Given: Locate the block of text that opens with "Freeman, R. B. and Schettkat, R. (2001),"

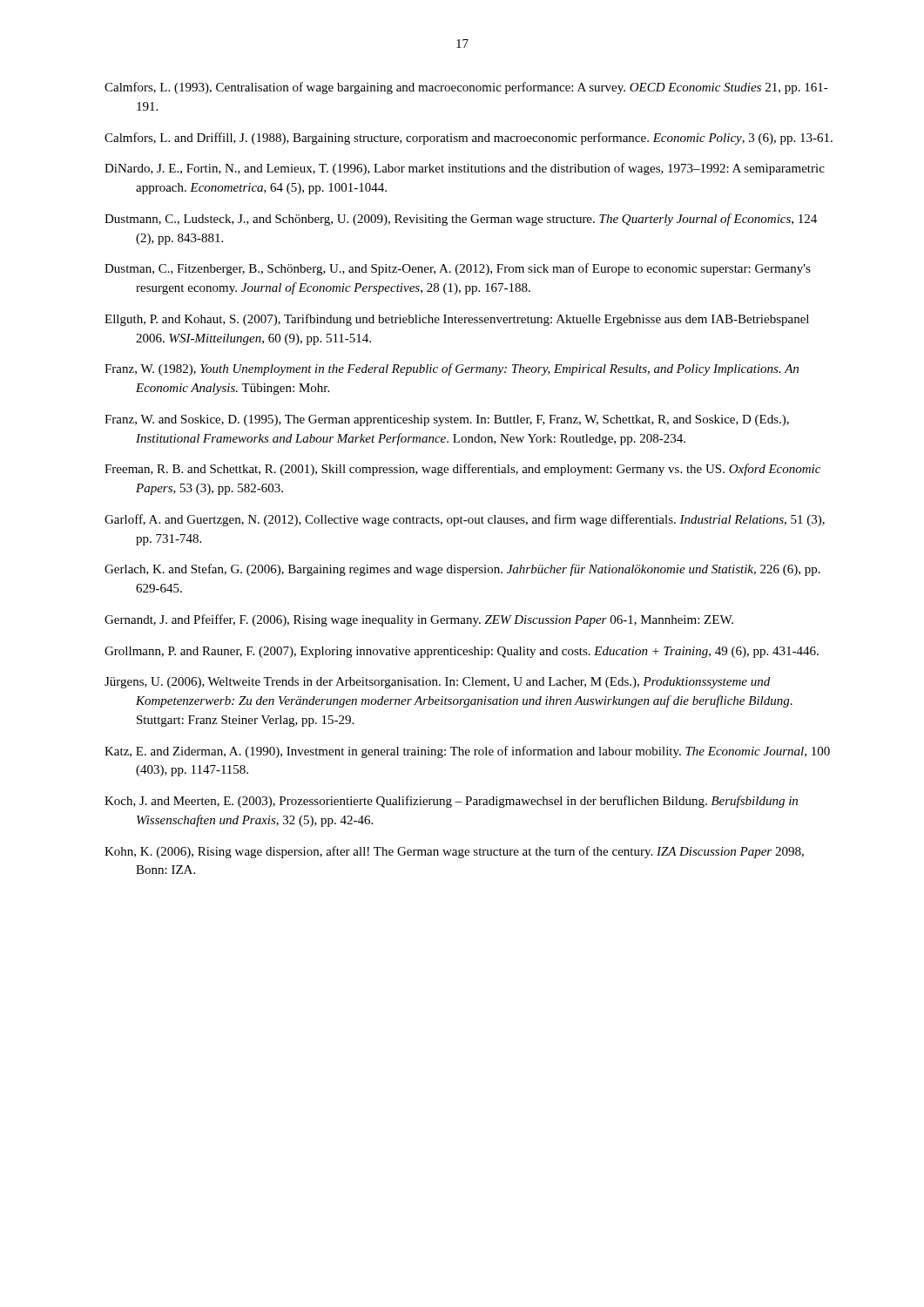Looking at the screenshot, I should 463,478.
